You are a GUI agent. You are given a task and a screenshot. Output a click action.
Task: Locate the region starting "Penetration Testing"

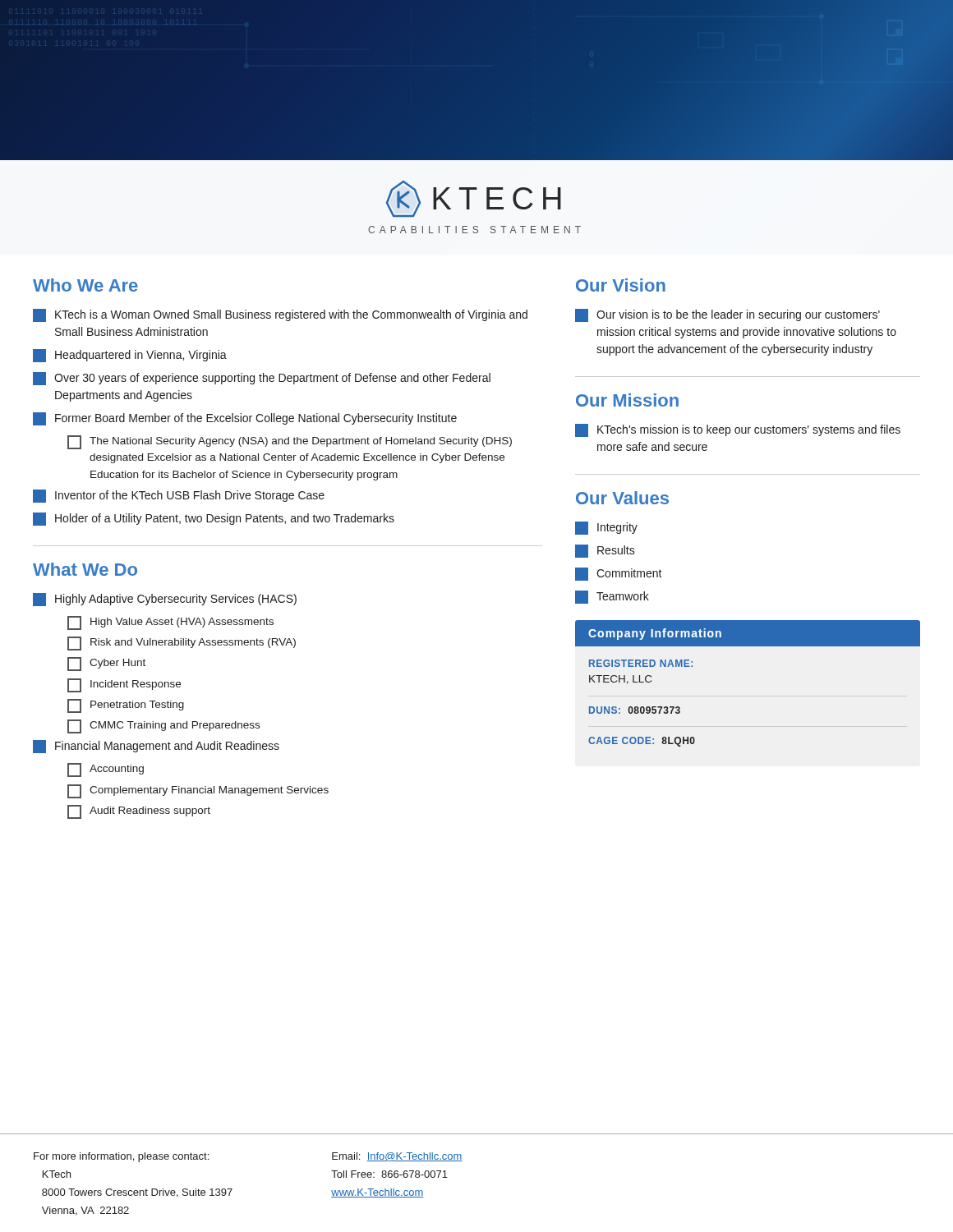pyautogui.click(x=126, y=705)
